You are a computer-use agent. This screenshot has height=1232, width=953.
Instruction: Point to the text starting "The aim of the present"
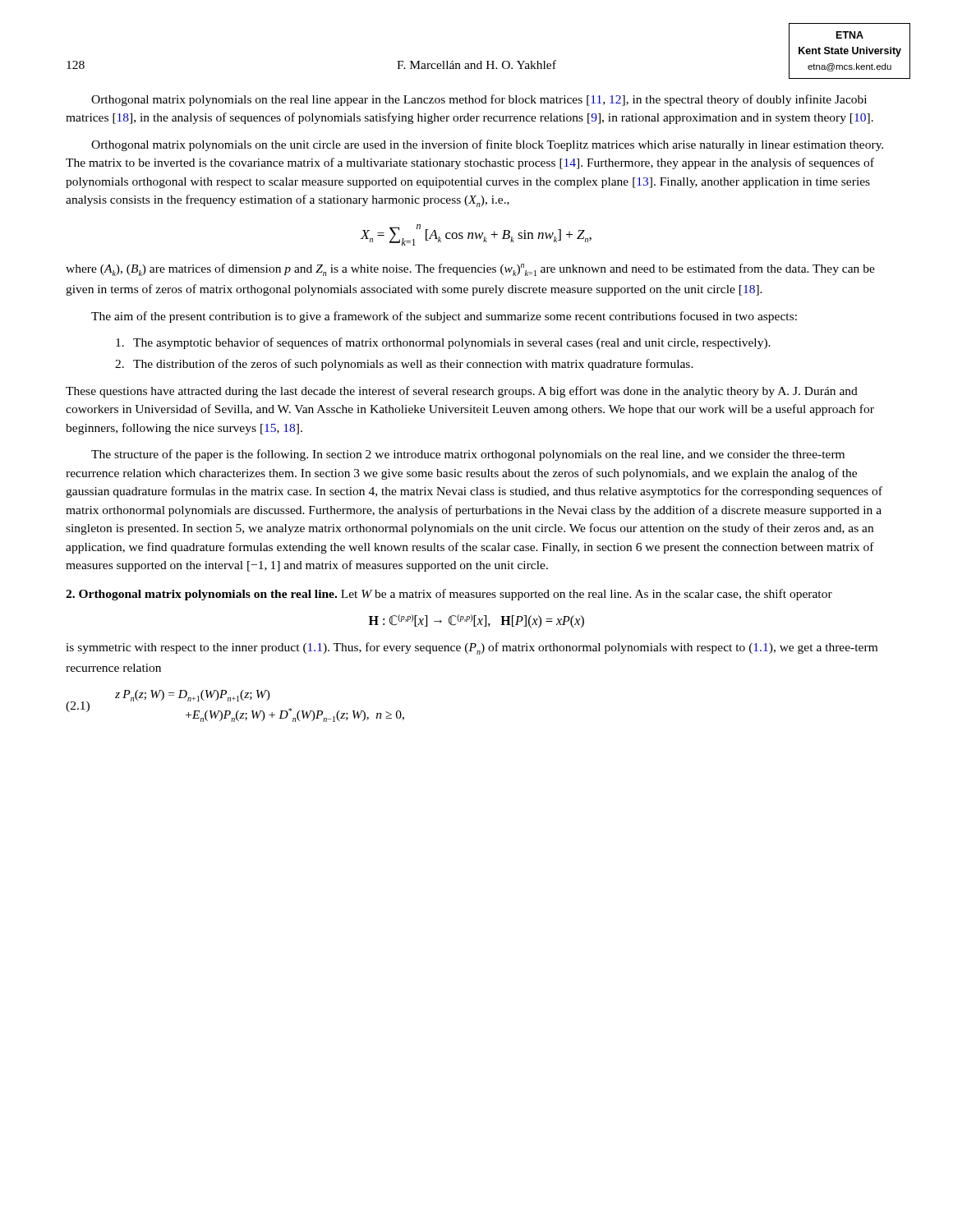[x=476, y=316]
